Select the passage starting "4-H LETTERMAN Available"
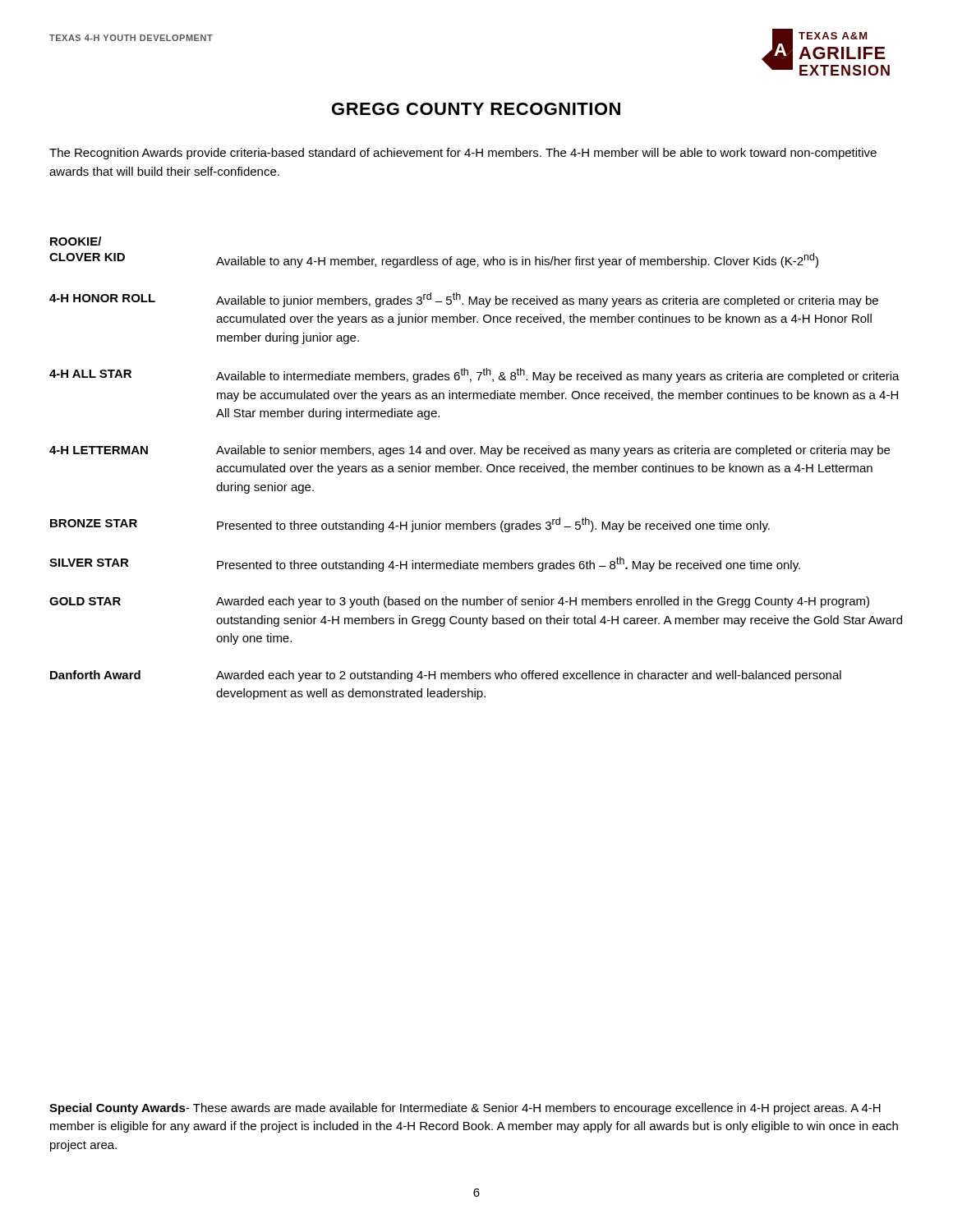The height and width of the screenshot is (1232, 953). coord(476,468)
